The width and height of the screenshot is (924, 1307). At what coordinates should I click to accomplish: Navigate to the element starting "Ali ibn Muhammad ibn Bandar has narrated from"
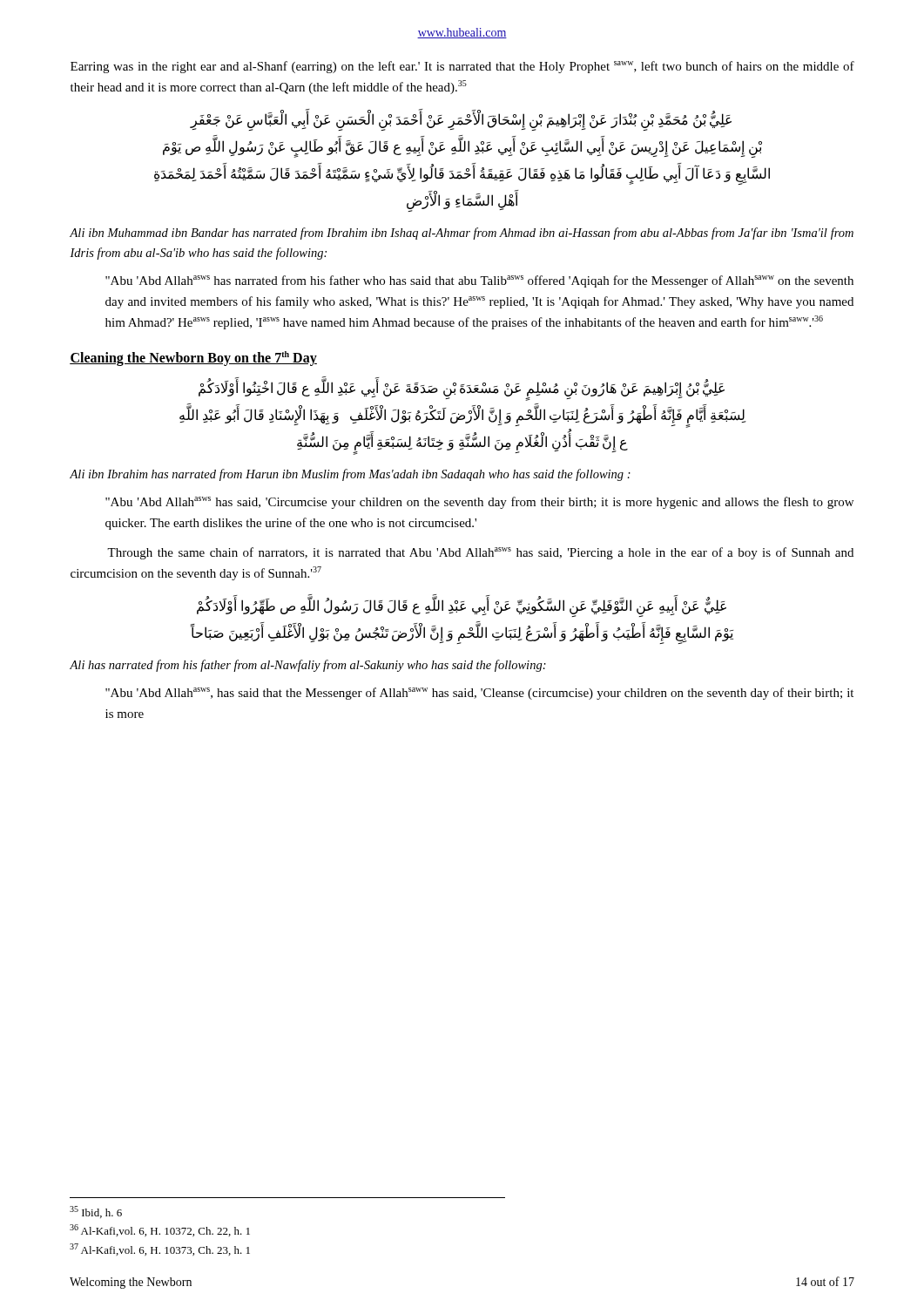(462, 243)
